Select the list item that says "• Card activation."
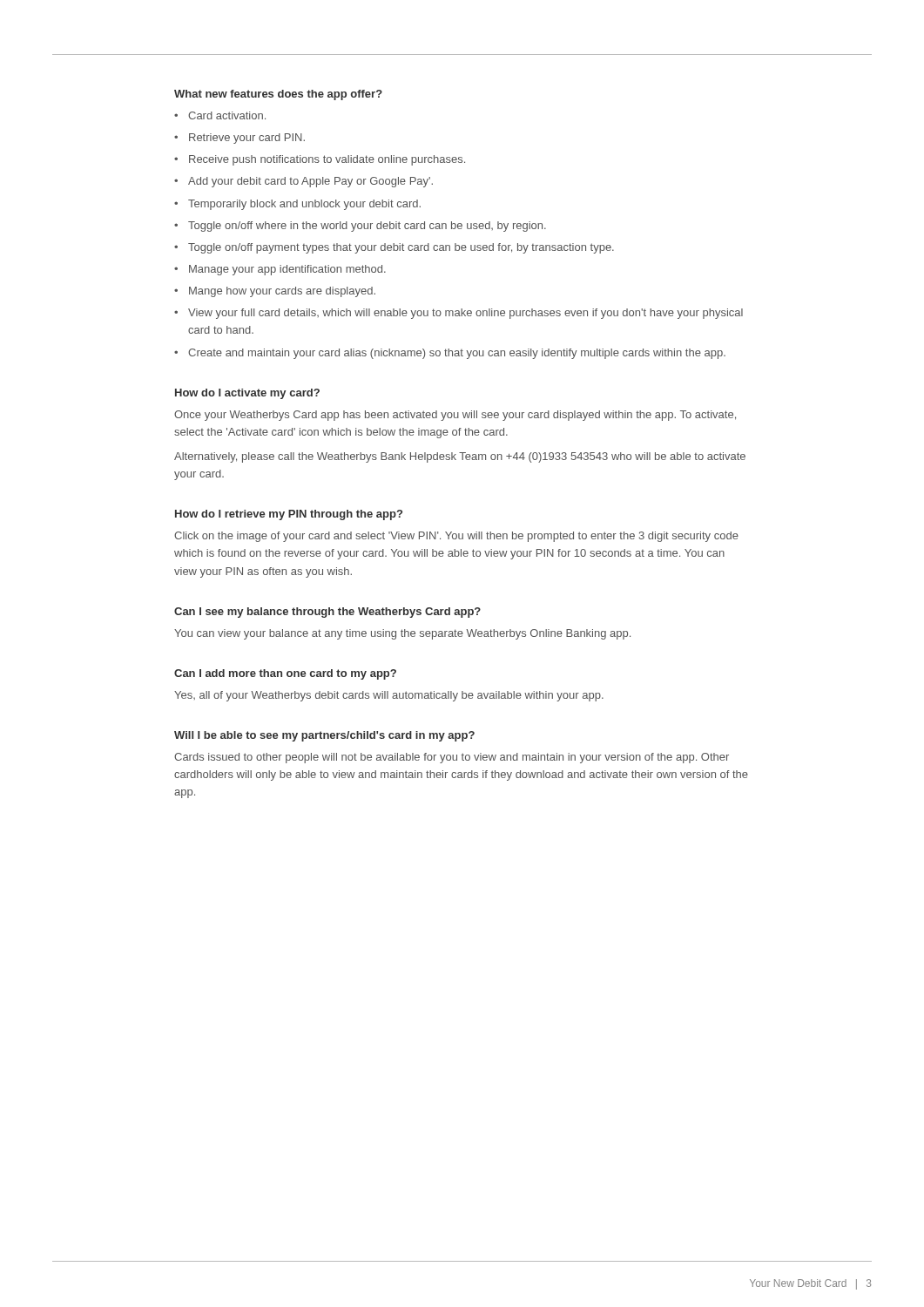Viewport: 924px width, 1307px height. (220, 115)
